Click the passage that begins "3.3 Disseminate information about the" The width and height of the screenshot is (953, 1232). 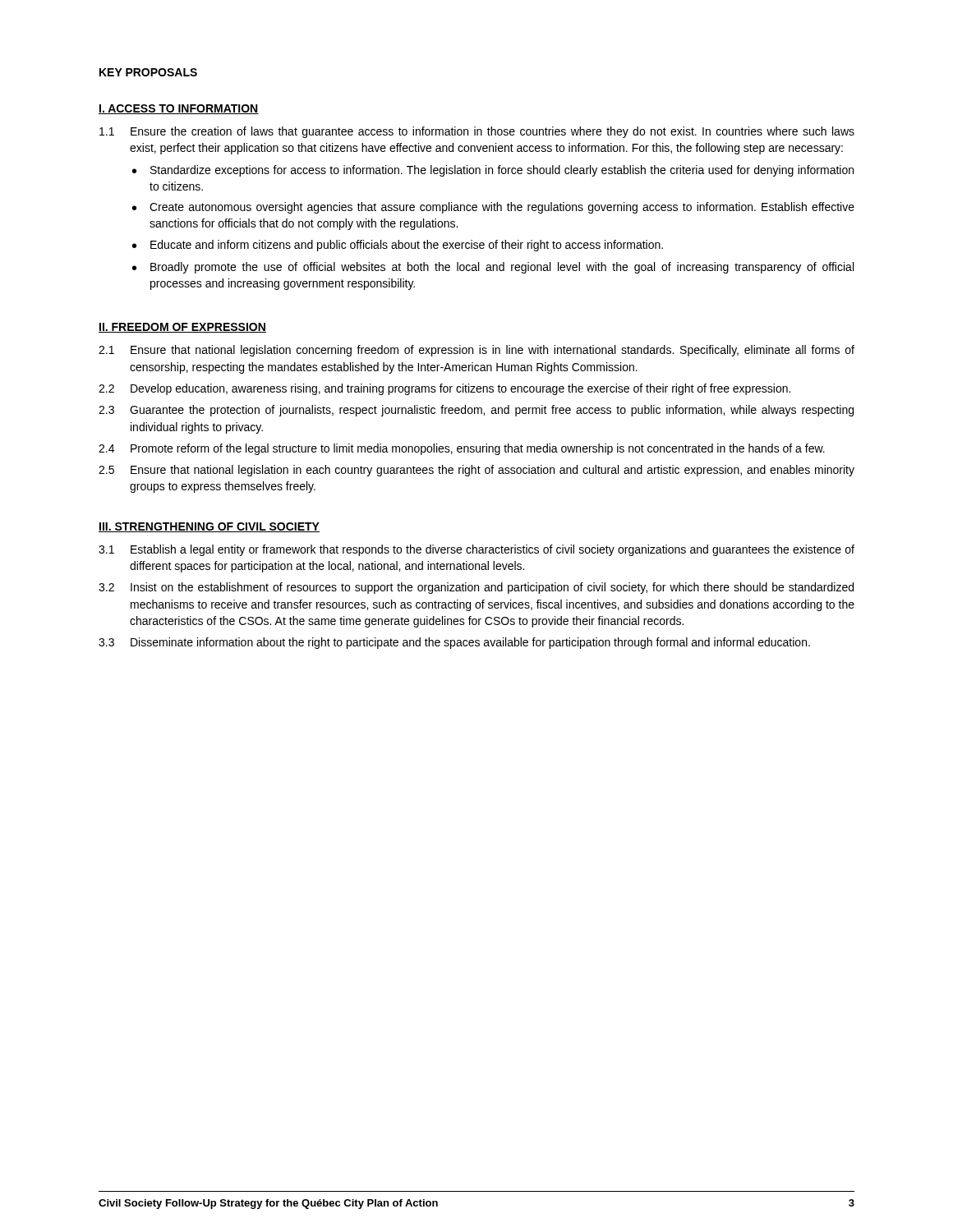tap(476, 643)
